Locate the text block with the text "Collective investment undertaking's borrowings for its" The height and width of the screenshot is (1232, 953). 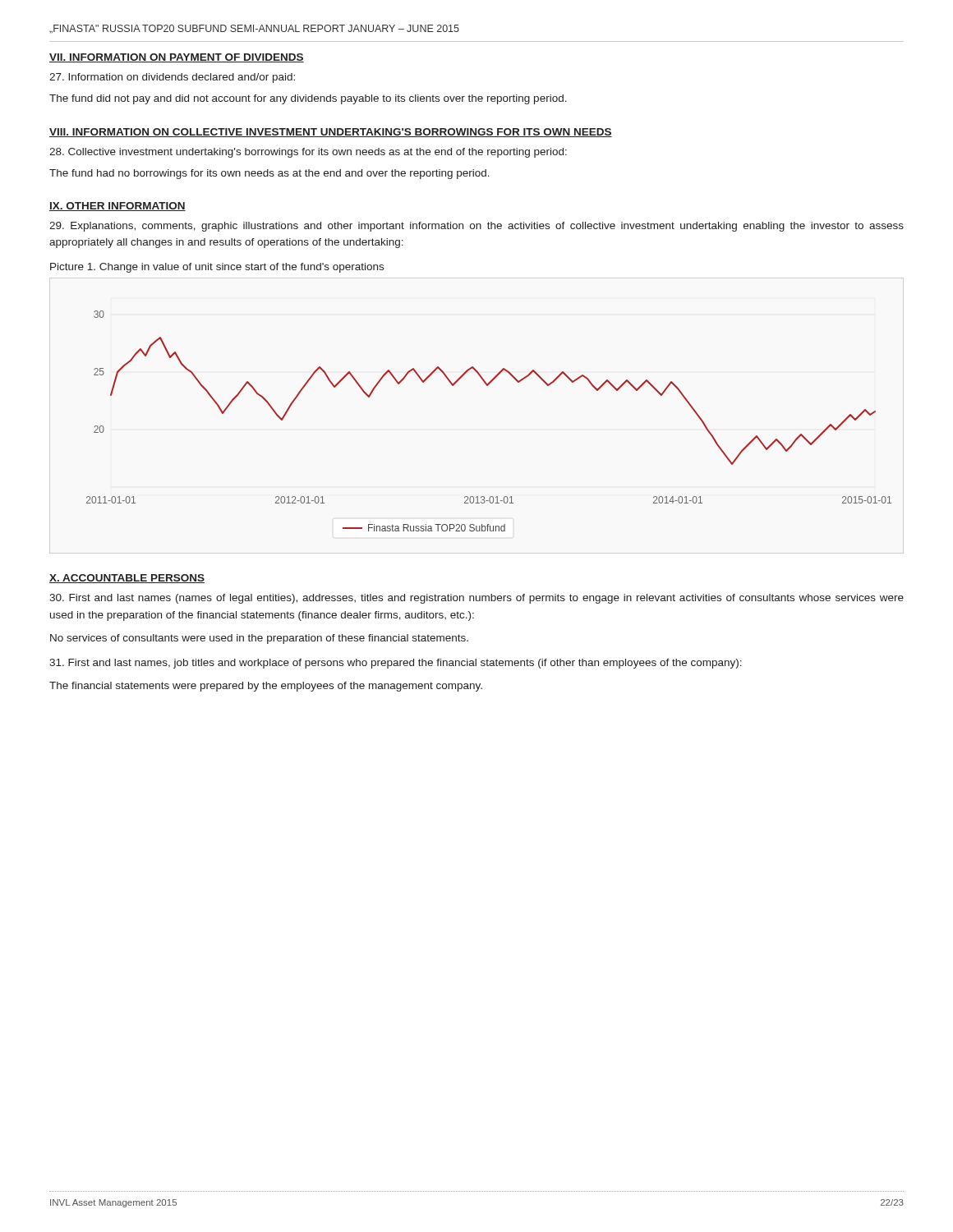308,151
